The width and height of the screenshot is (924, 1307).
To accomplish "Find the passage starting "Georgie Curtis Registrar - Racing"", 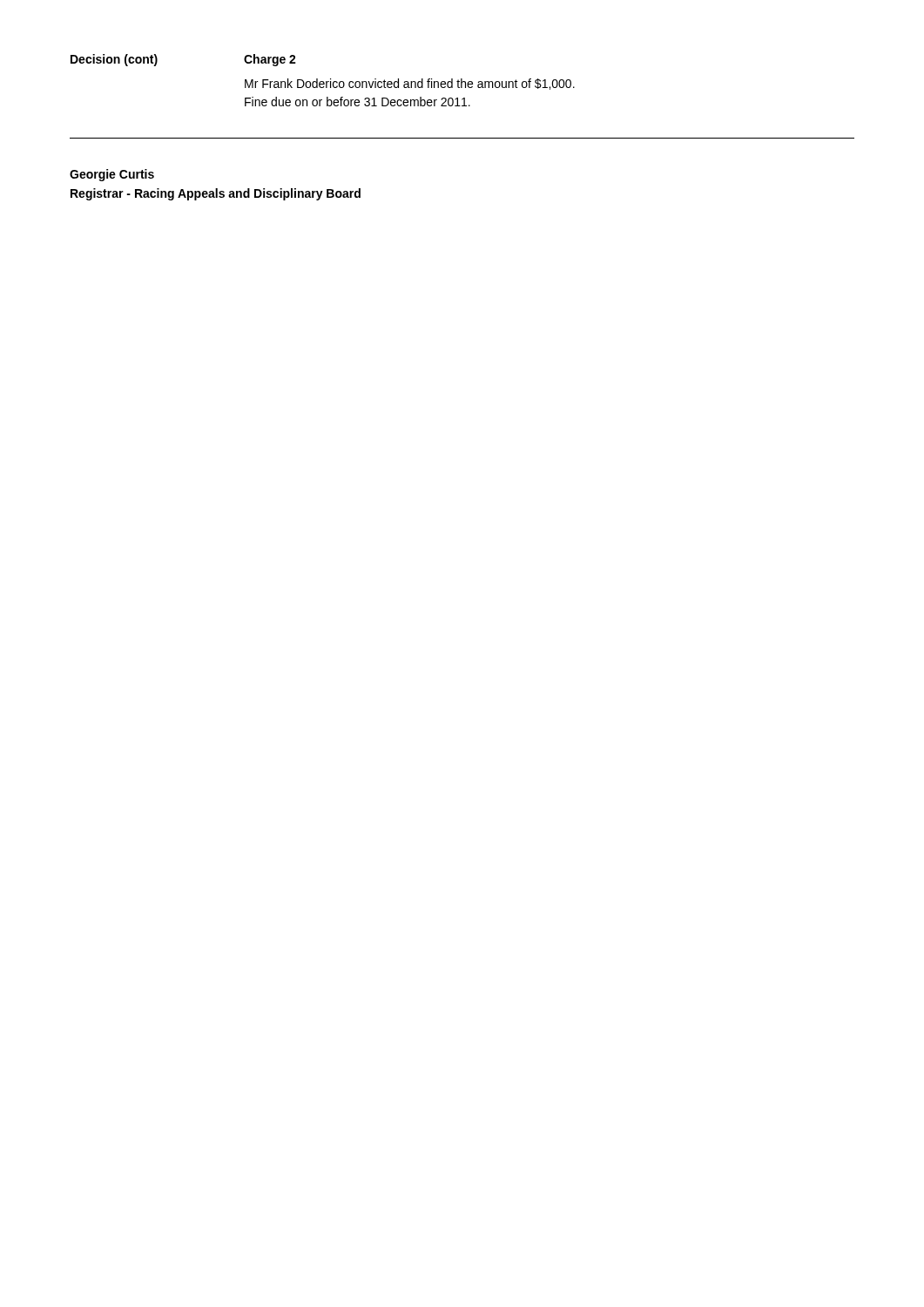I will (112, 175).
